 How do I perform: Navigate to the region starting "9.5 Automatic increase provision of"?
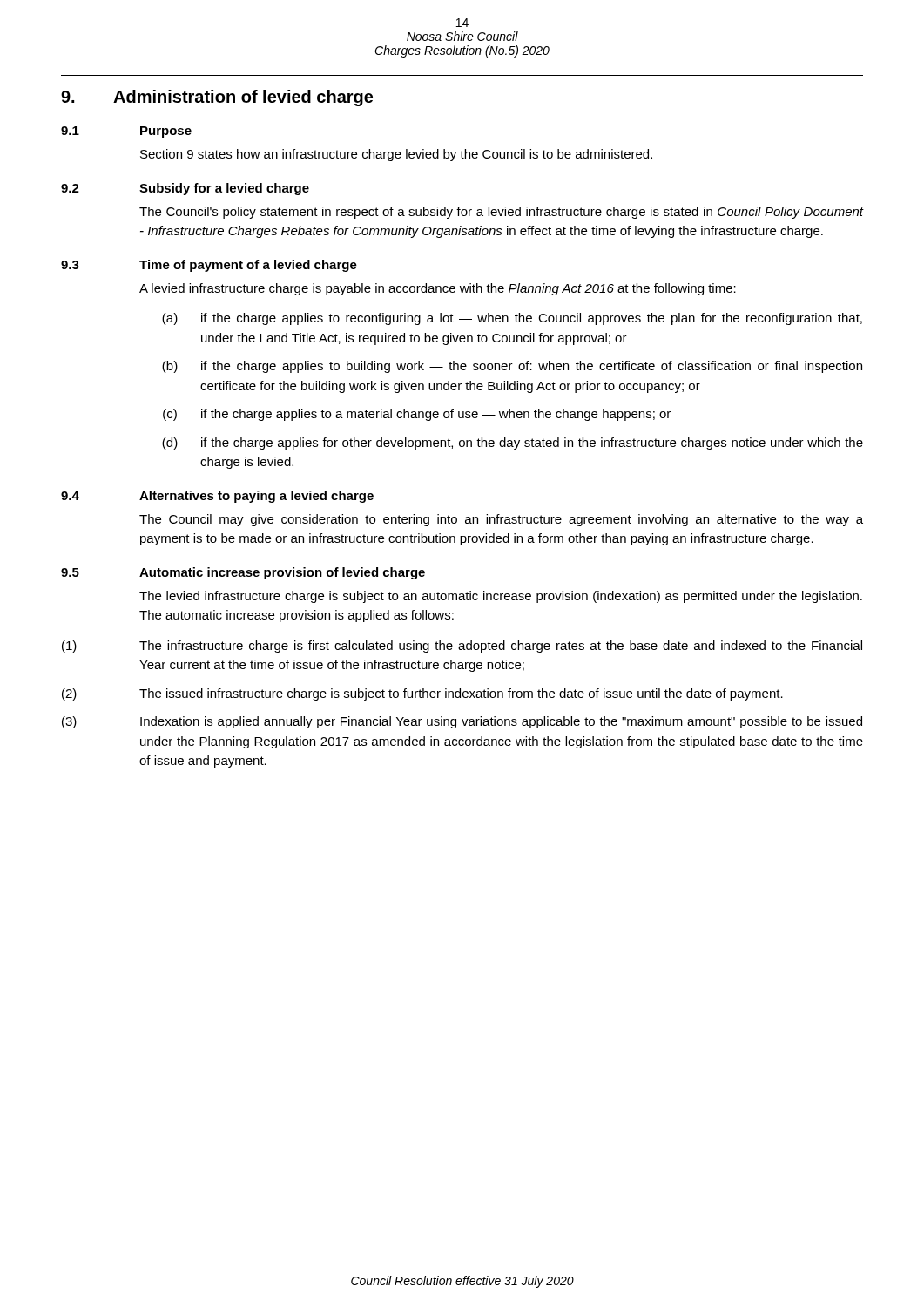click(243, 572)
